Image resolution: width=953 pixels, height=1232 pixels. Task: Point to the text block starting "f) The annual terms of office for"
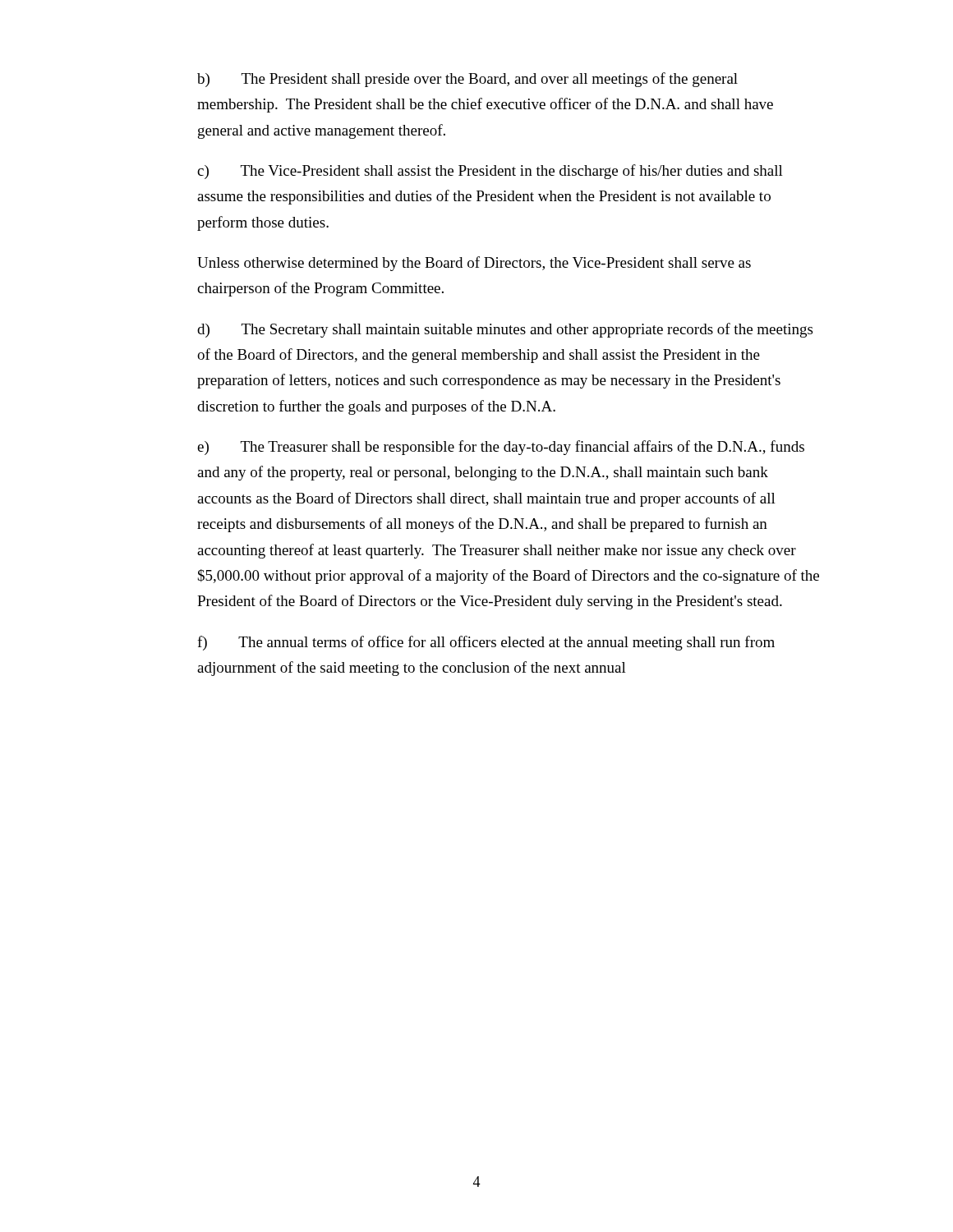(x=486, y=654)
